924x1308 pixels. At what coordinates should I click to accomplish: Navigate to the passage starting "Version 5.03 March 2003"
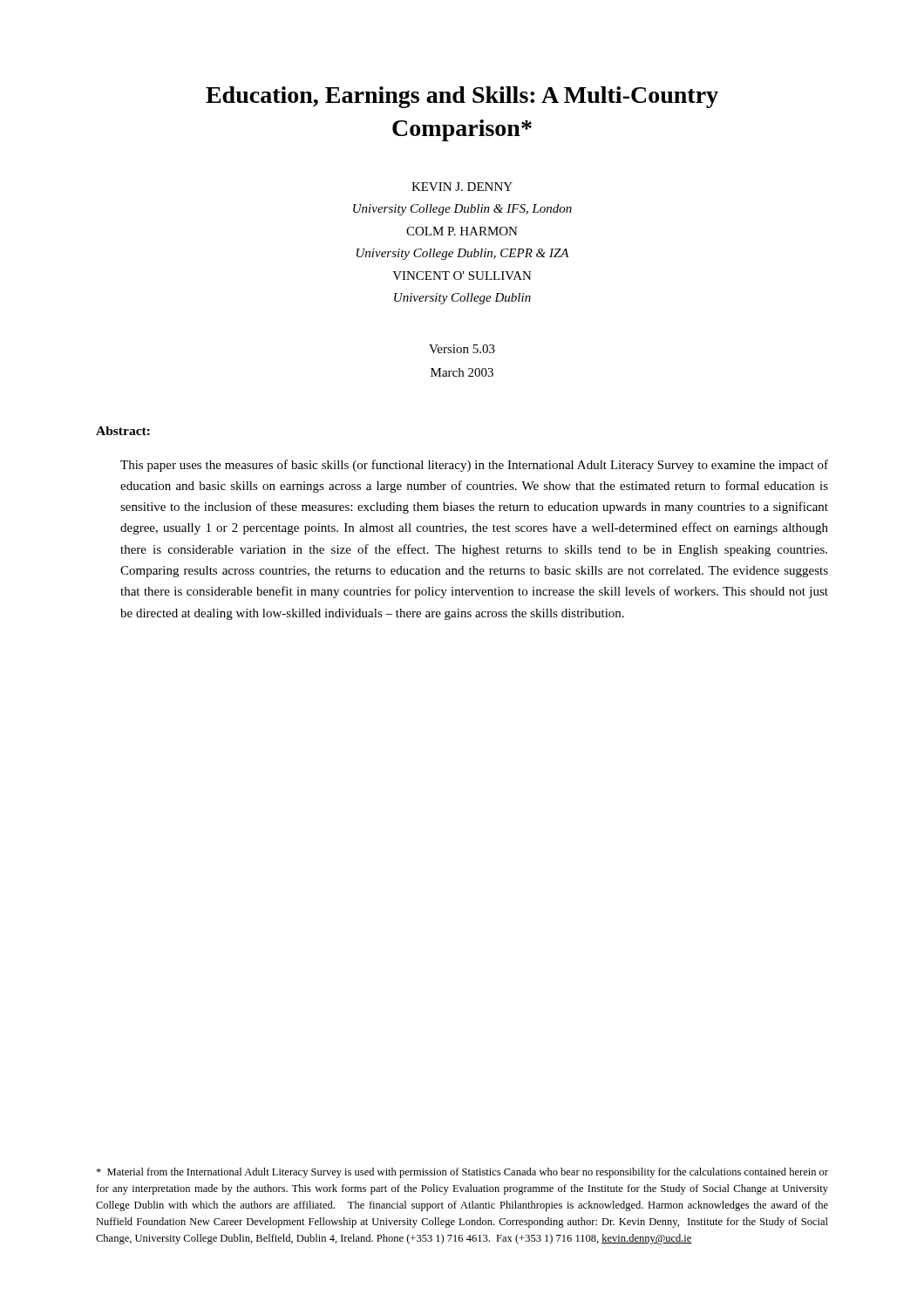[462, 360]
